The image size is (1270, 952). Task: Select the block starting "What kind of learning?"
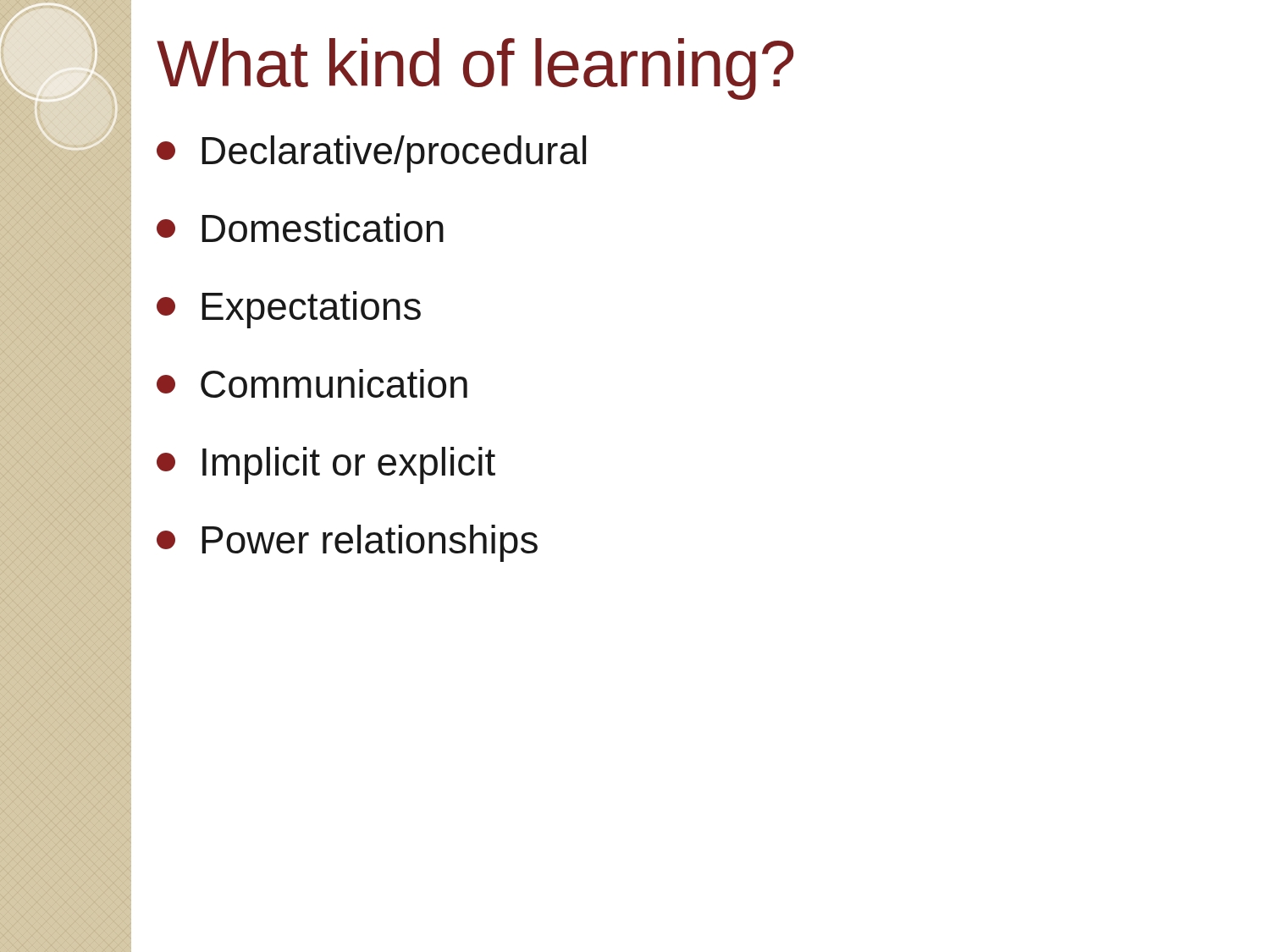click(703, 64)
